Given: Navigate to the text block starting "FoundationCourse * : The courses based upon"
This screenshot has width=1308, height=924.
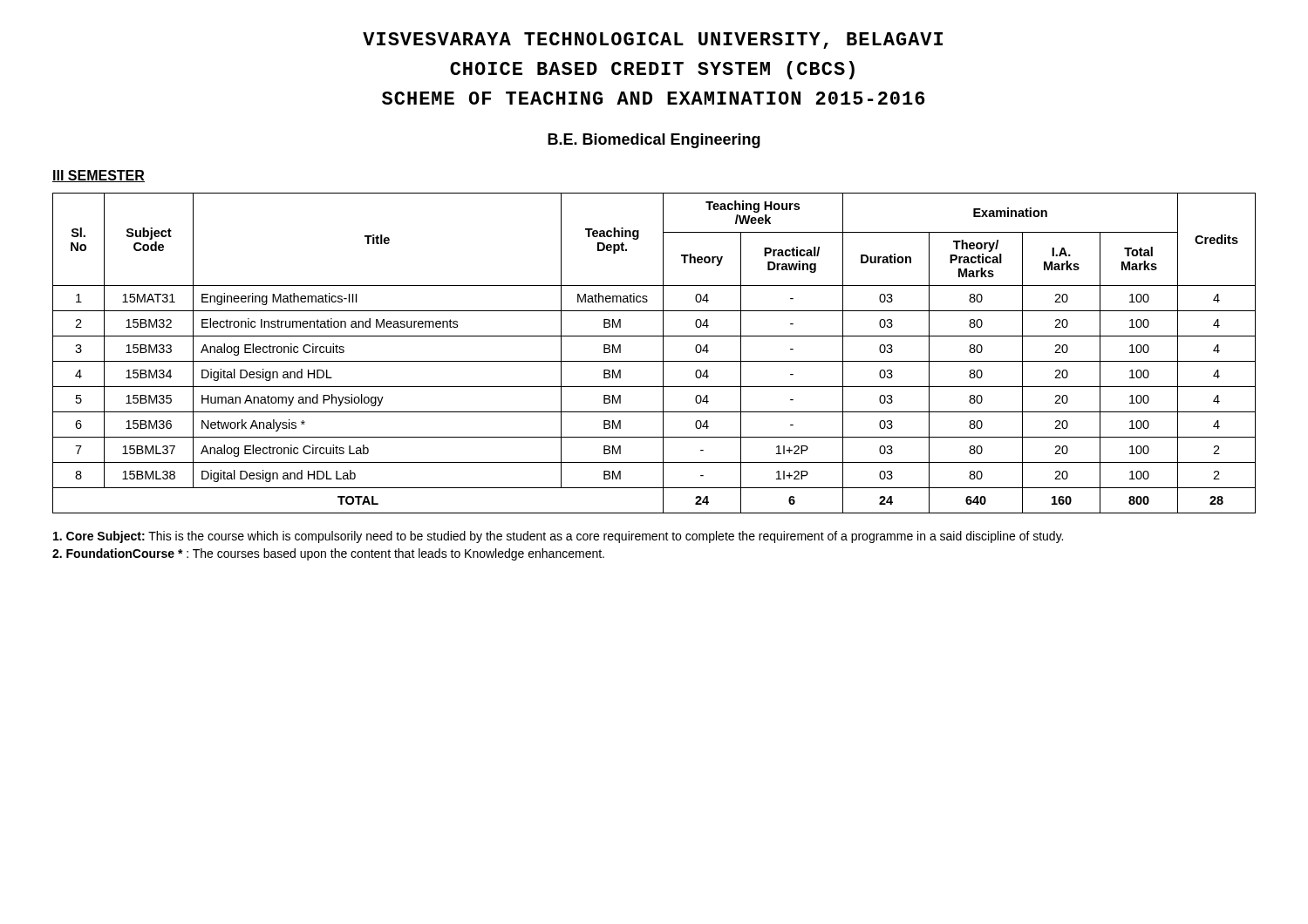Looking at the screenshot, I should (329, 554).
